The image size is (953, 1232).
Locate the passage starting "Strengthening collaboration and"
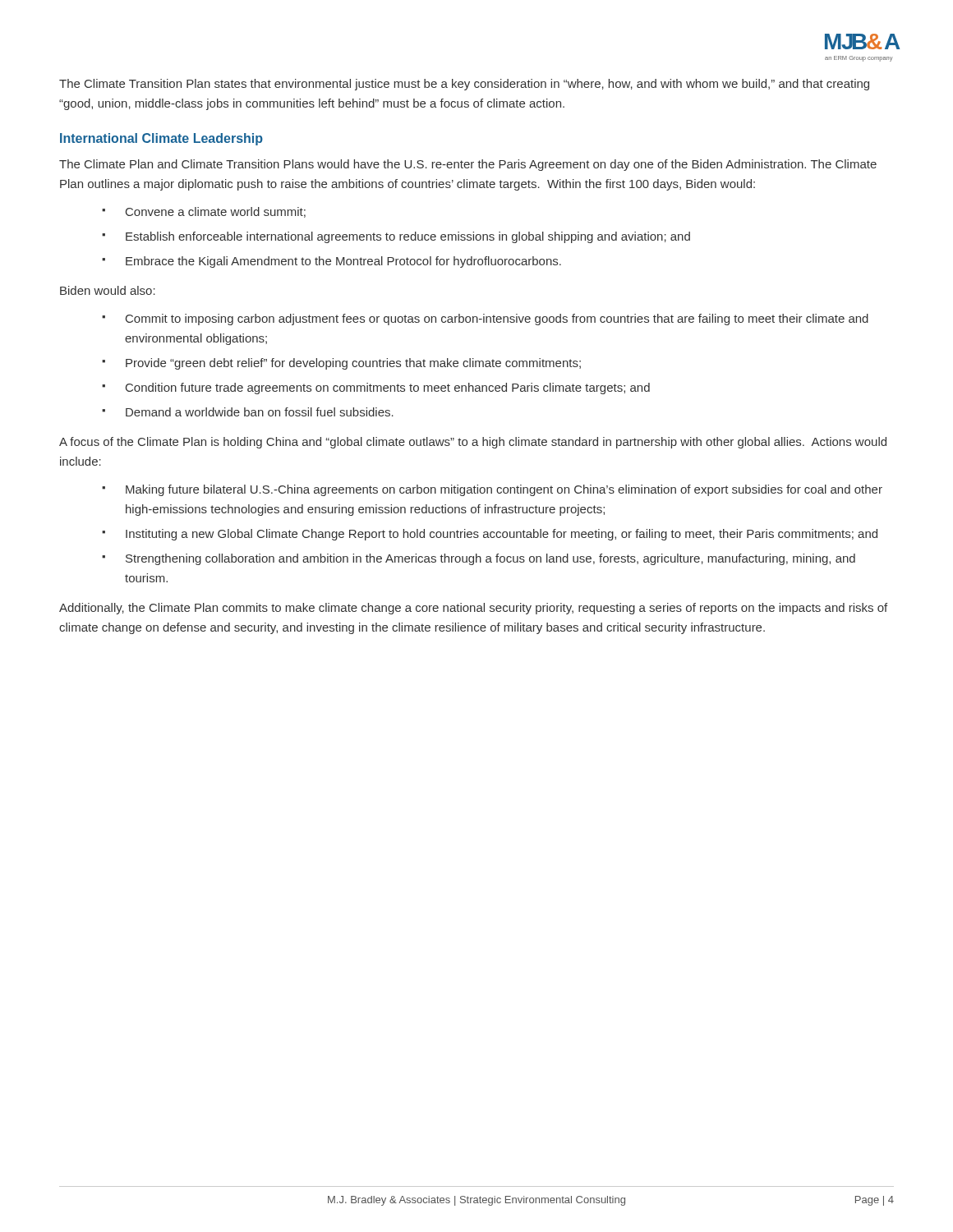490,568
